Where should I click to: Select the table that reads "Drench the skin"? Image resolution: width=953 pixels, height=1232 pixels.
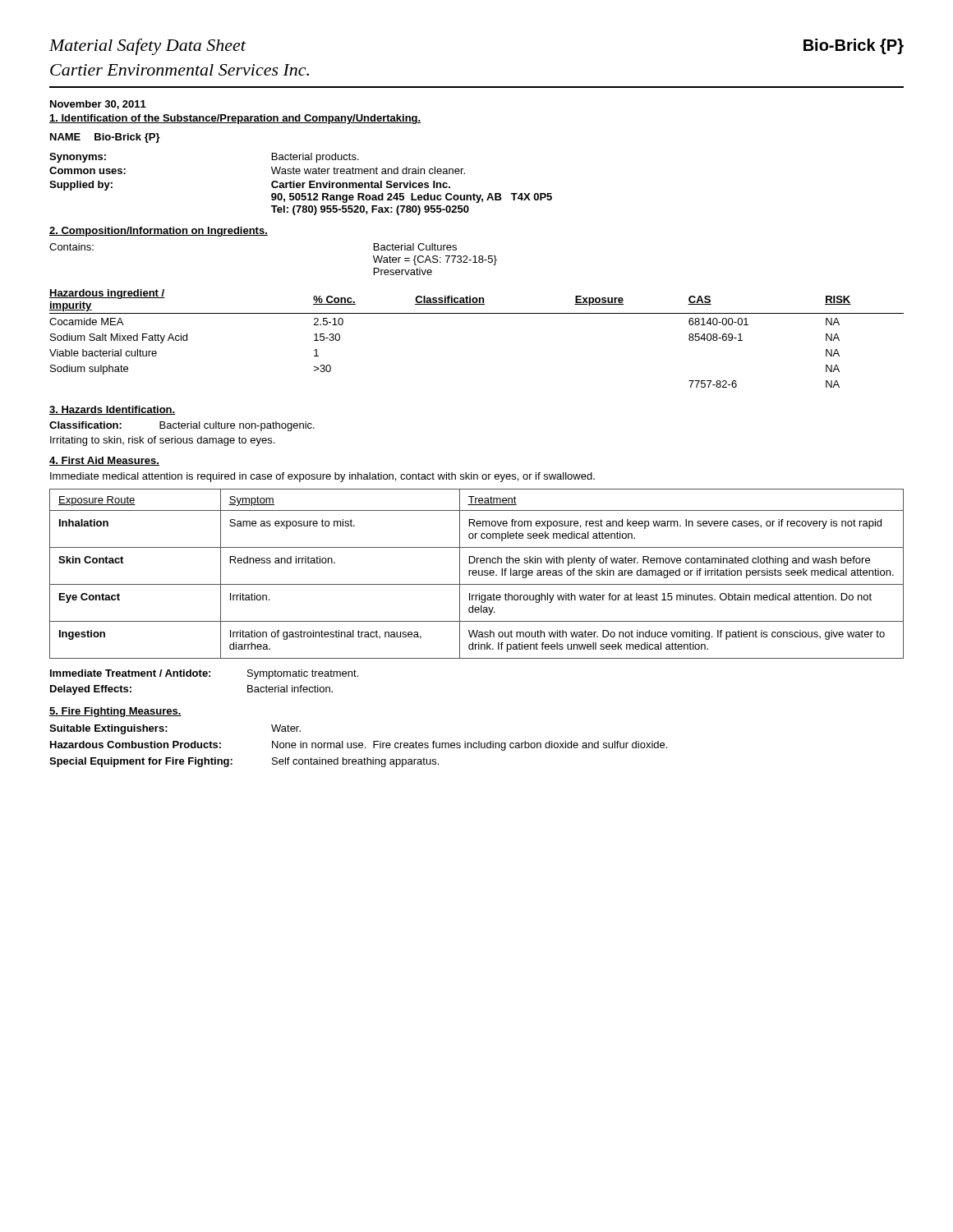point(476,574)
